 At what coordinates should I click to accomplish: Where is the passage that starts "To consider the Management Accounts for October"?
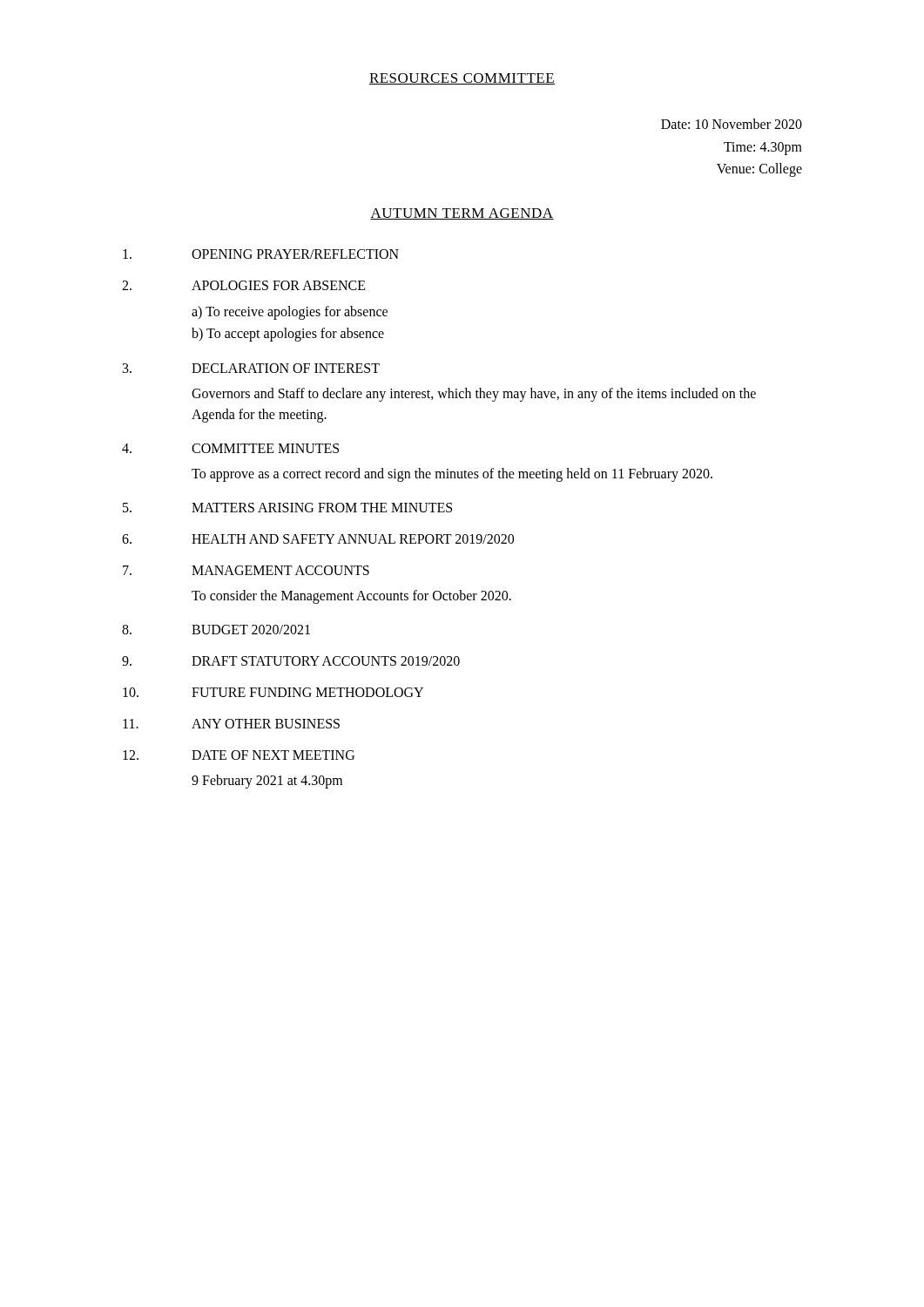(x=352, y=596)
